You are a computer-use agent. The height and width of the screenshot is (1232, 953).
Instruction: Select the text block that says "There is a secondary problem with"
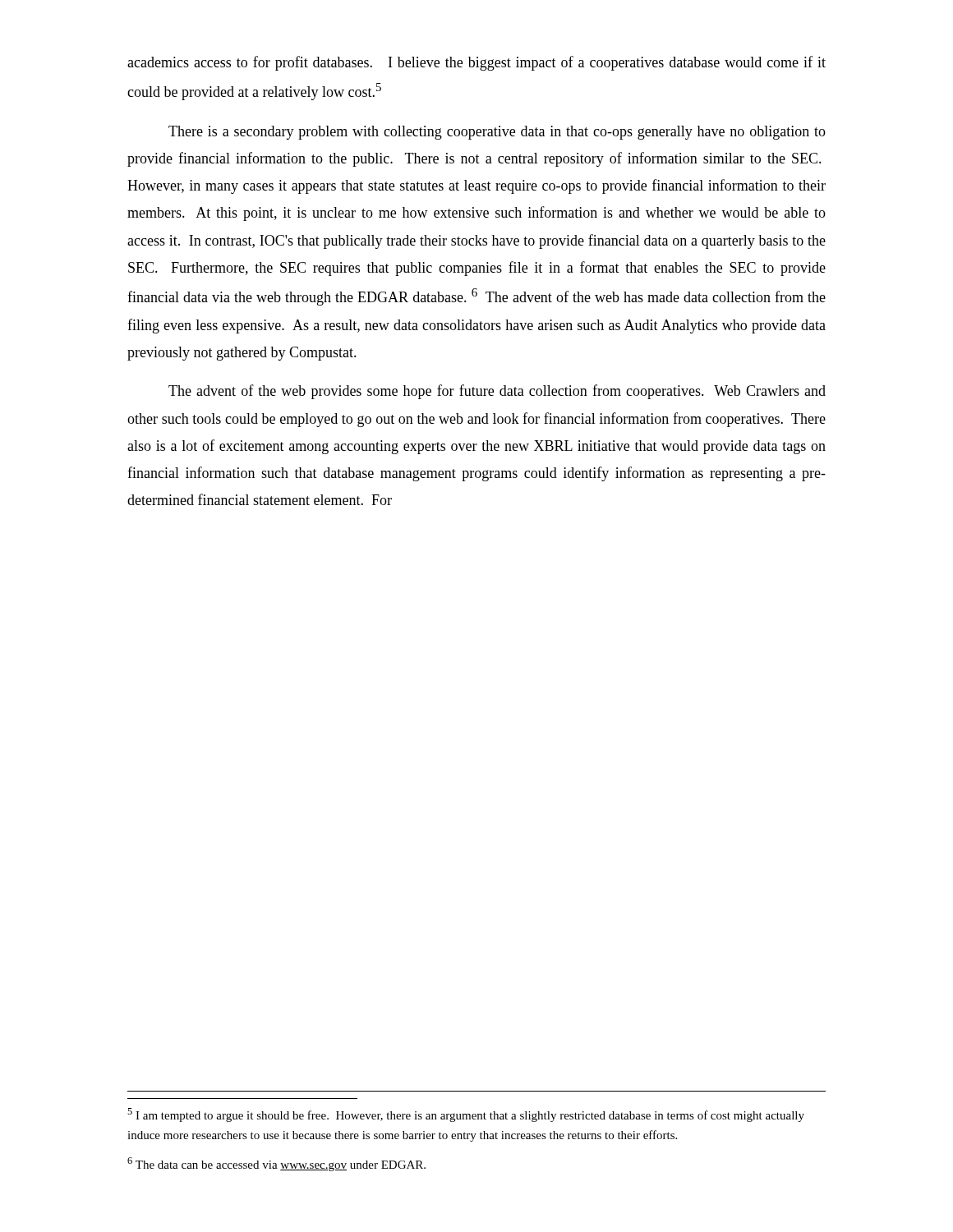click(476, 242)
